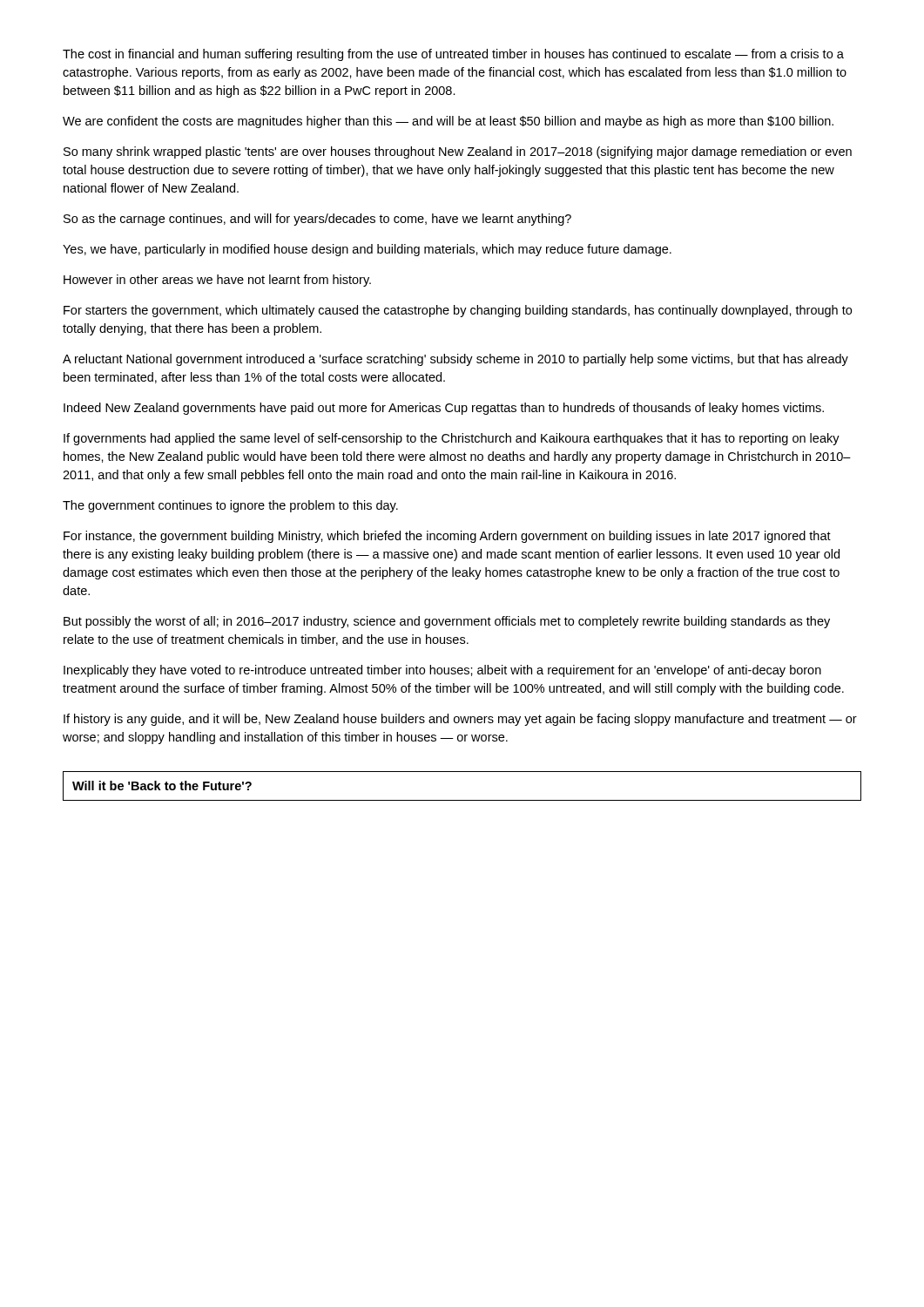Find the text block with the text "Indeed New Zealand governments have"
This screenshot has width=924, height=1307.
tap(444, 408)
